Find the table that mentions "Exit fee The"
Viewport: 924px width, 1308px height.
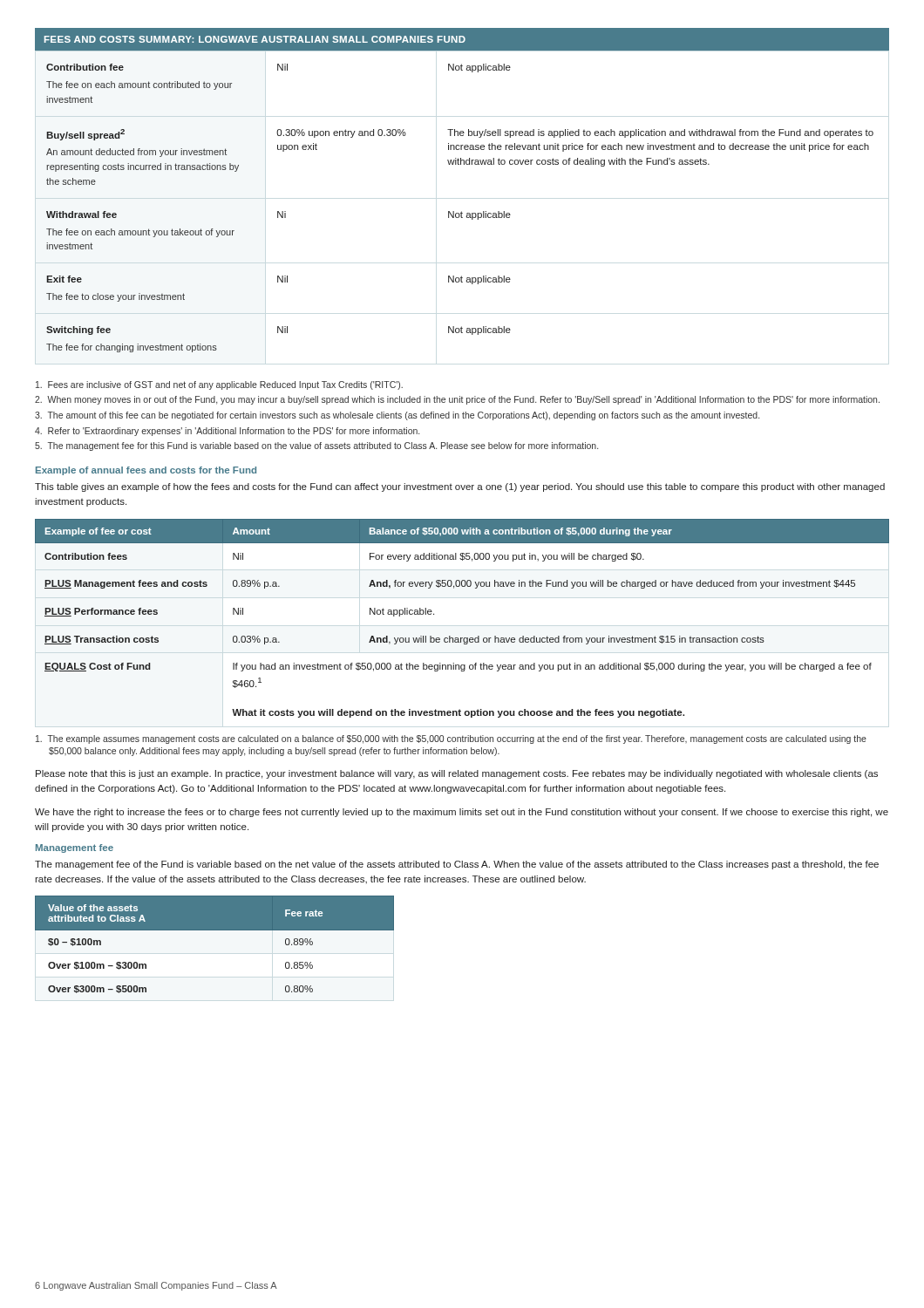click(x=462, y=196)
